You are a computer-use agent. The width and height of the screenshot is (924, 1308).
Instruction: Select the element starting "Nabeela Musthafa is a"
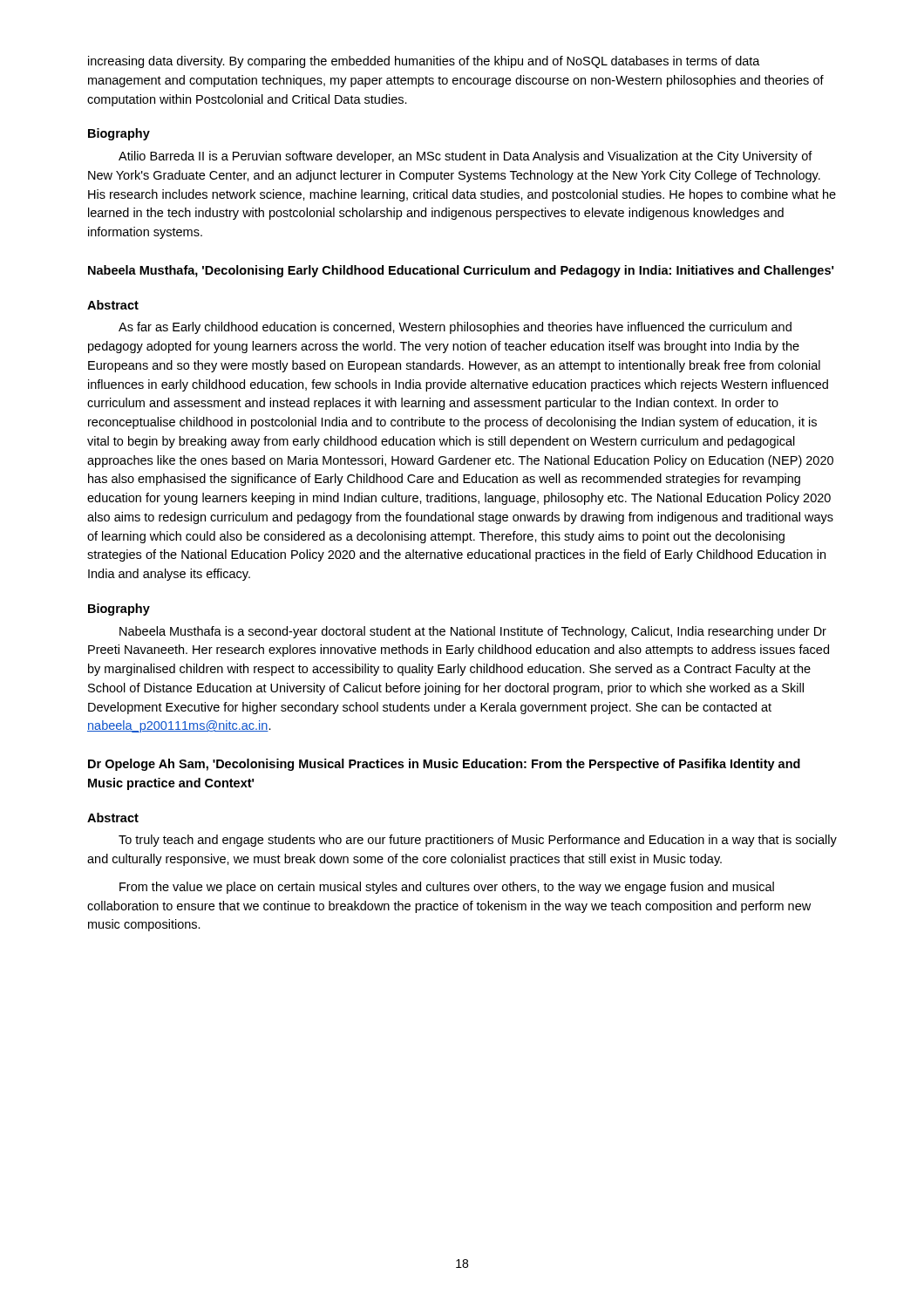coord(462,679)
